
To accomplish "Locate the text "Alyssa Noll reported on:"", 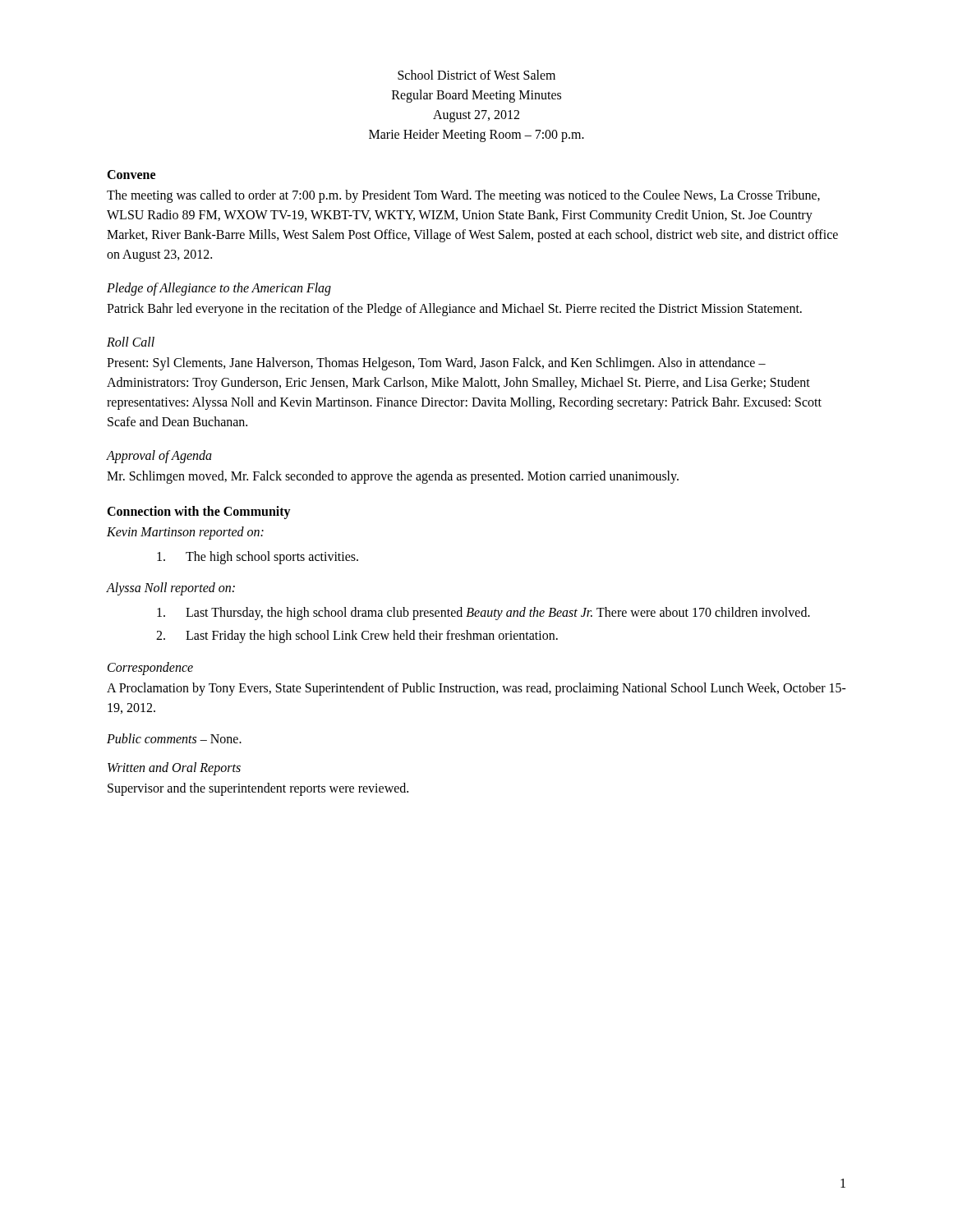I will 171,588.
